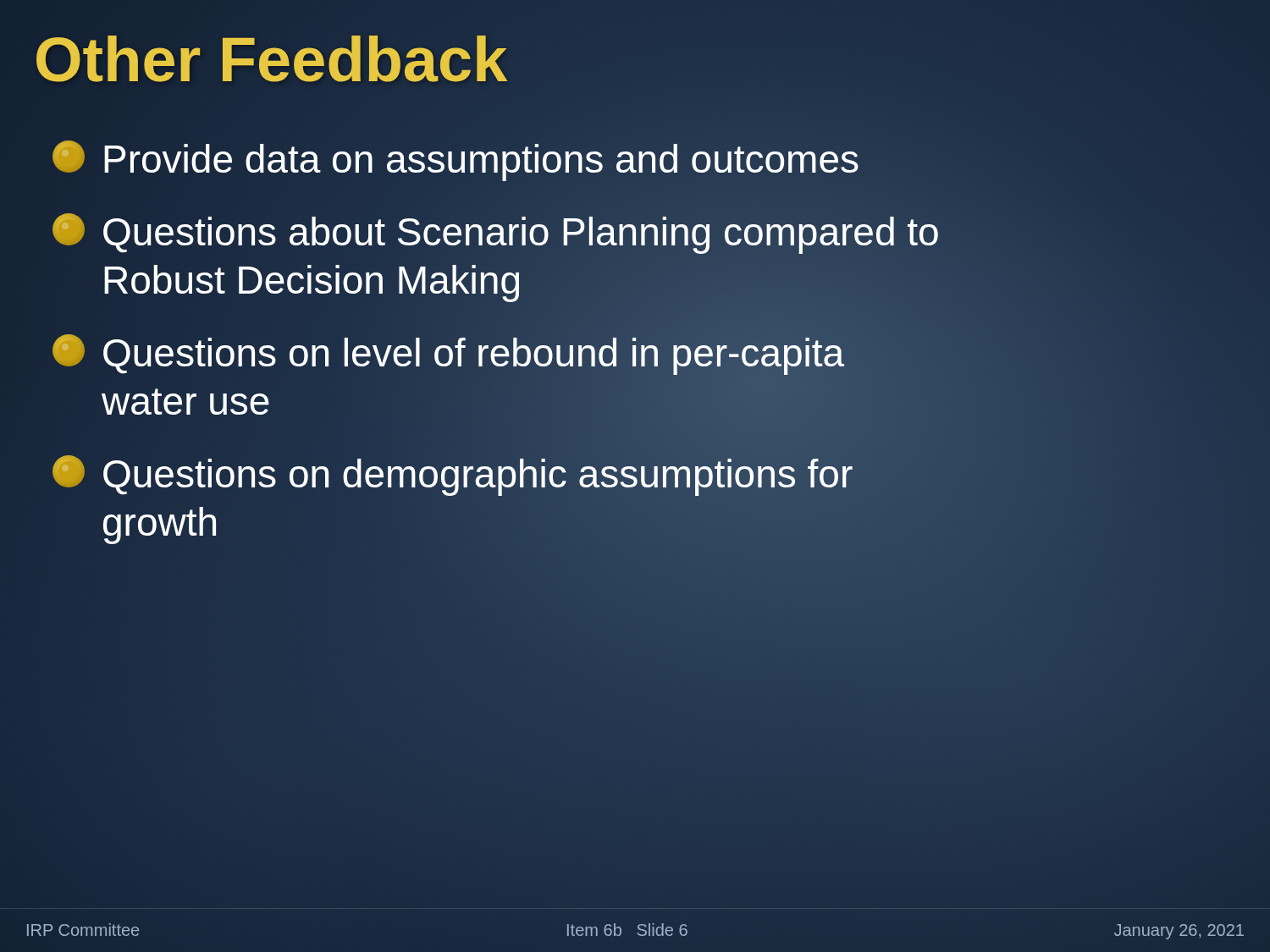Find the title containing "Other Feedback"
1270x952 pixels.
(x=271, y=60)
